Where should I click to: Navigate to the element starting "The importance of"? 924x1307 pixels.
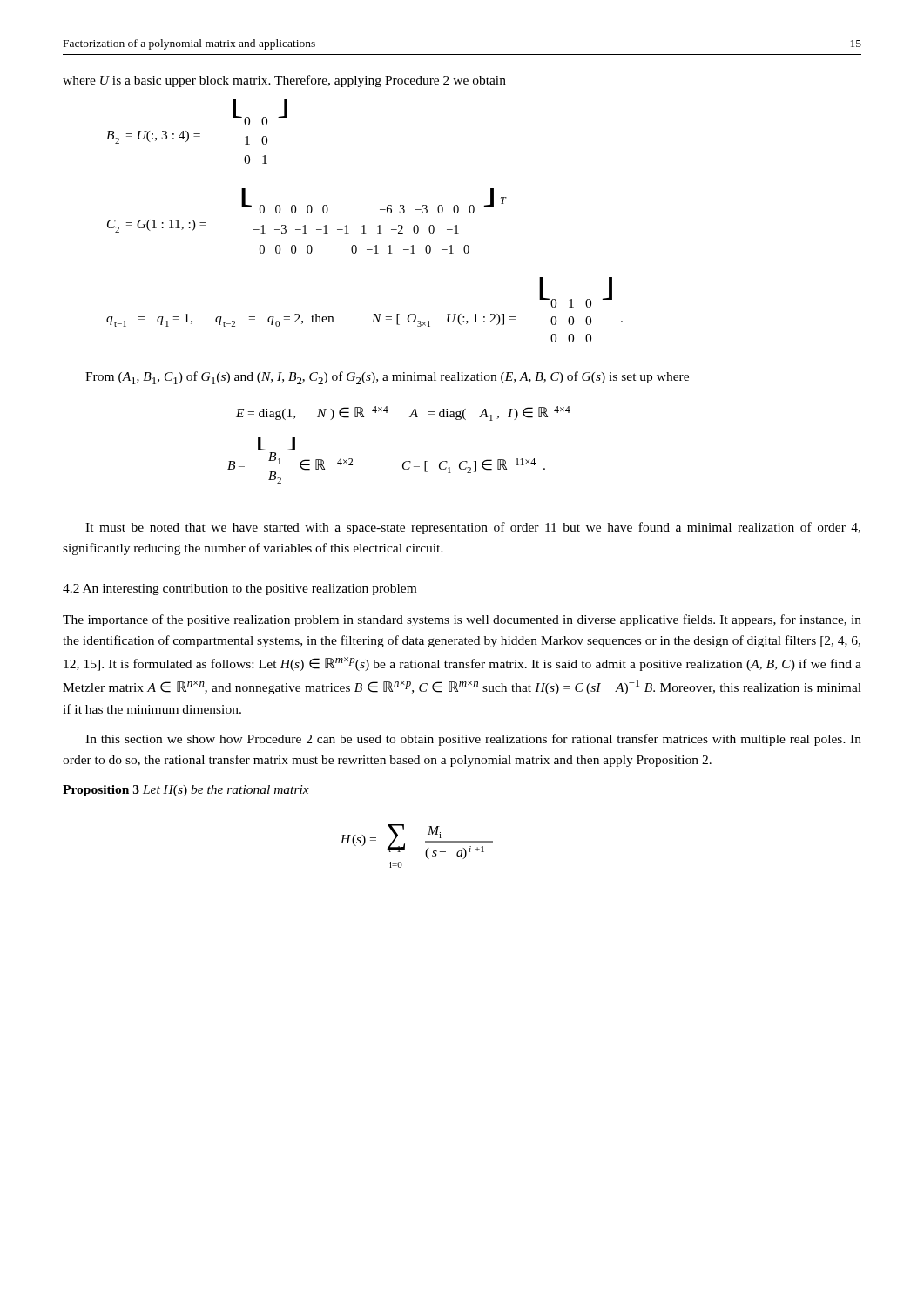[x=462, y=690]
